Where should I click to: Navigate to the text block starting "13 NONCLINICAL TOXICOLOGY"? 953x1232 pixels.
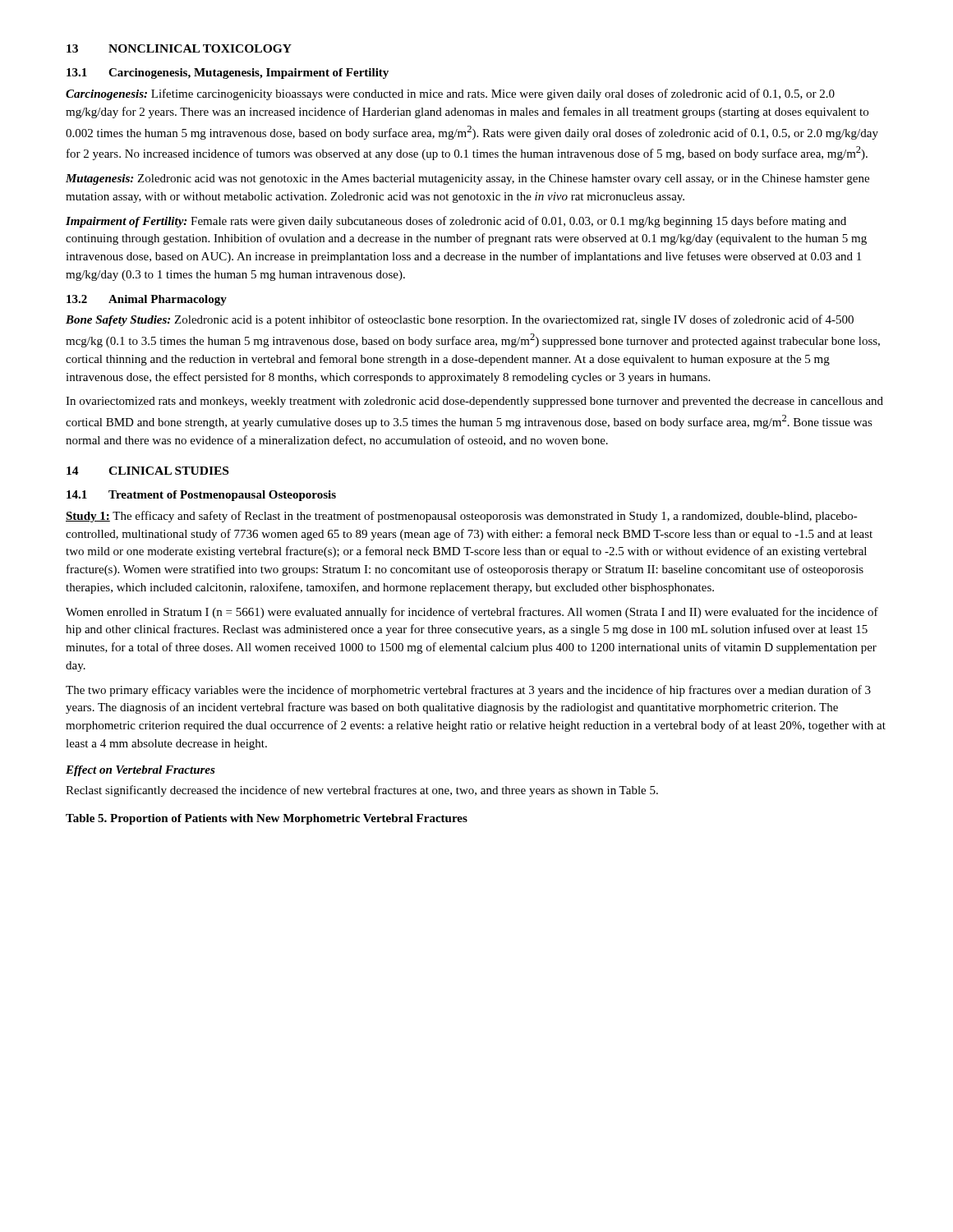tap(179, 49)
